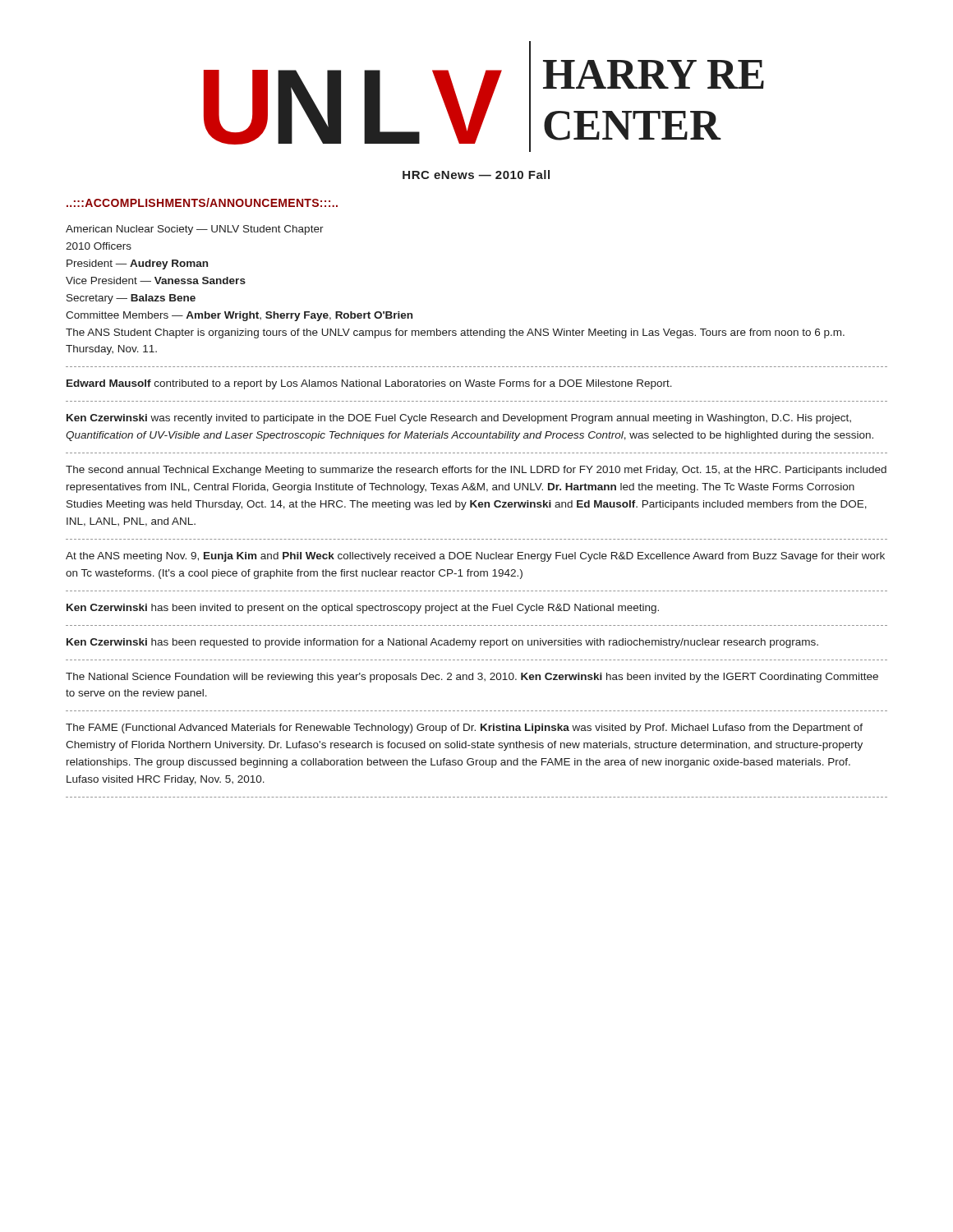The image size is (953, 1232).
Task: Select the text block that says "The FAME (Functional Advanced Materials for Renewable"
Action: coord(464,753)
